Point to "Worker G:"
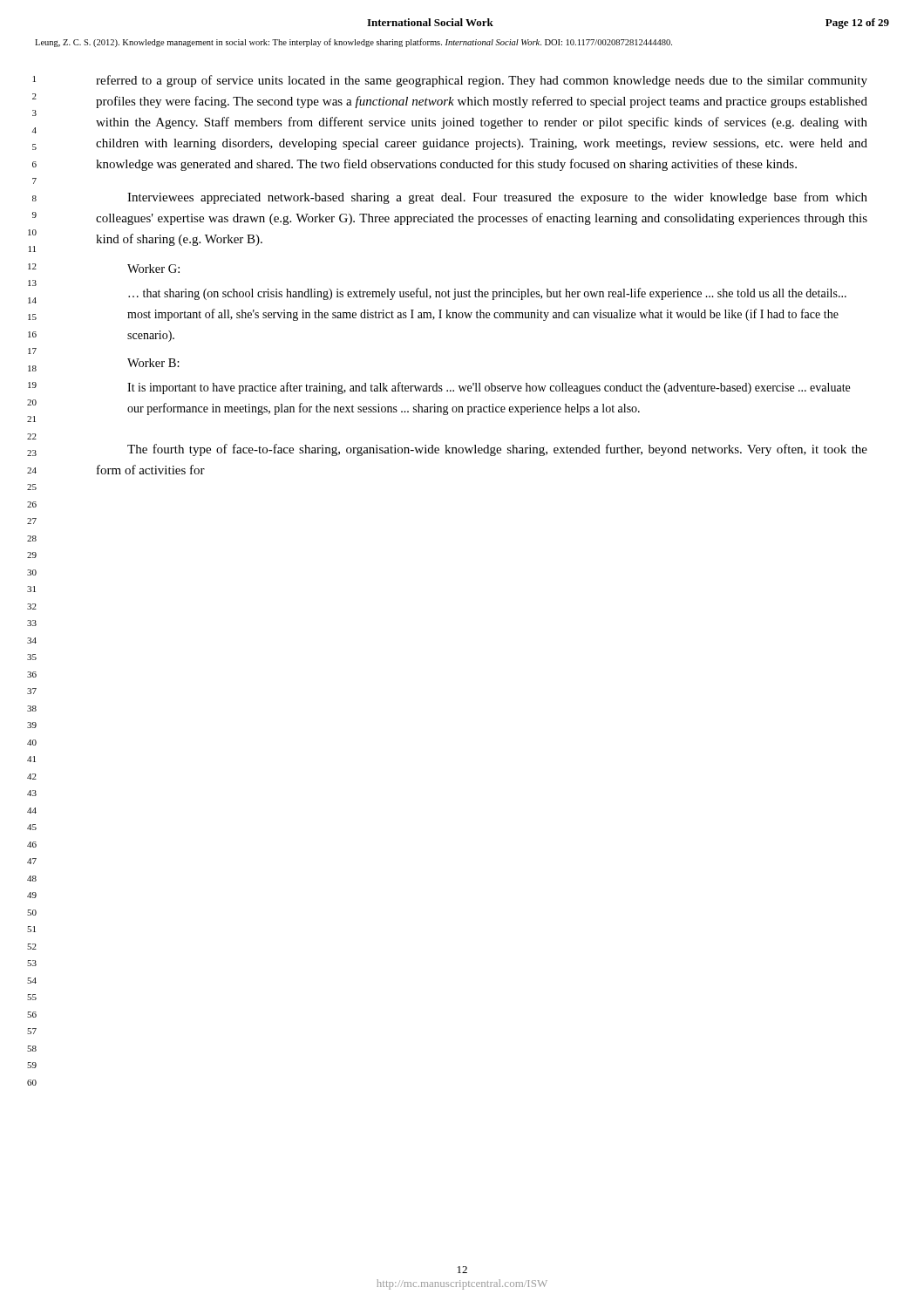 pos(154,269)
